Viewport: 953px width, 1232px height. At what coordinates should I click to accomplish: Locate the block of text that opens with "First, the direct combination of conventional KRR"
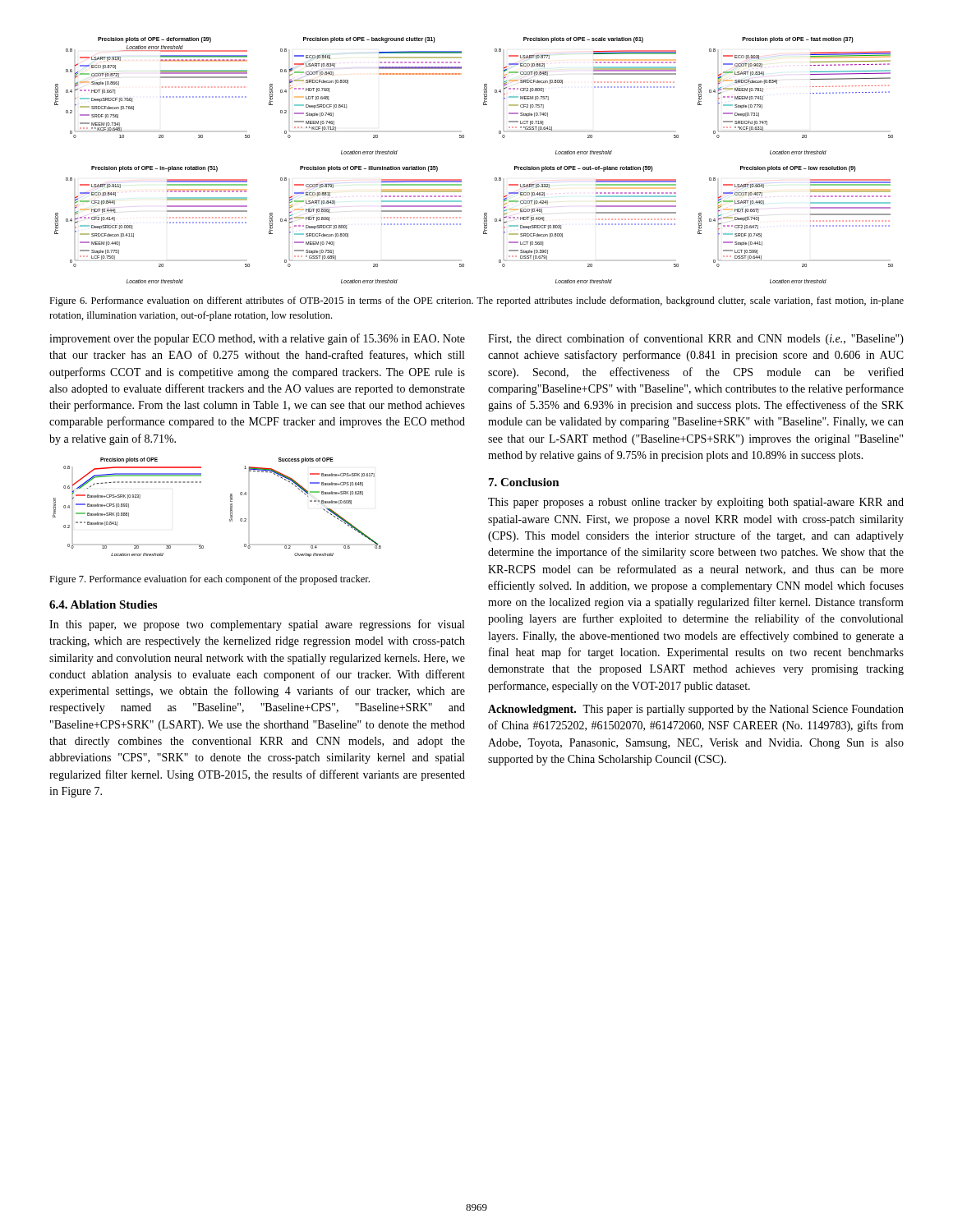(696, 398)
